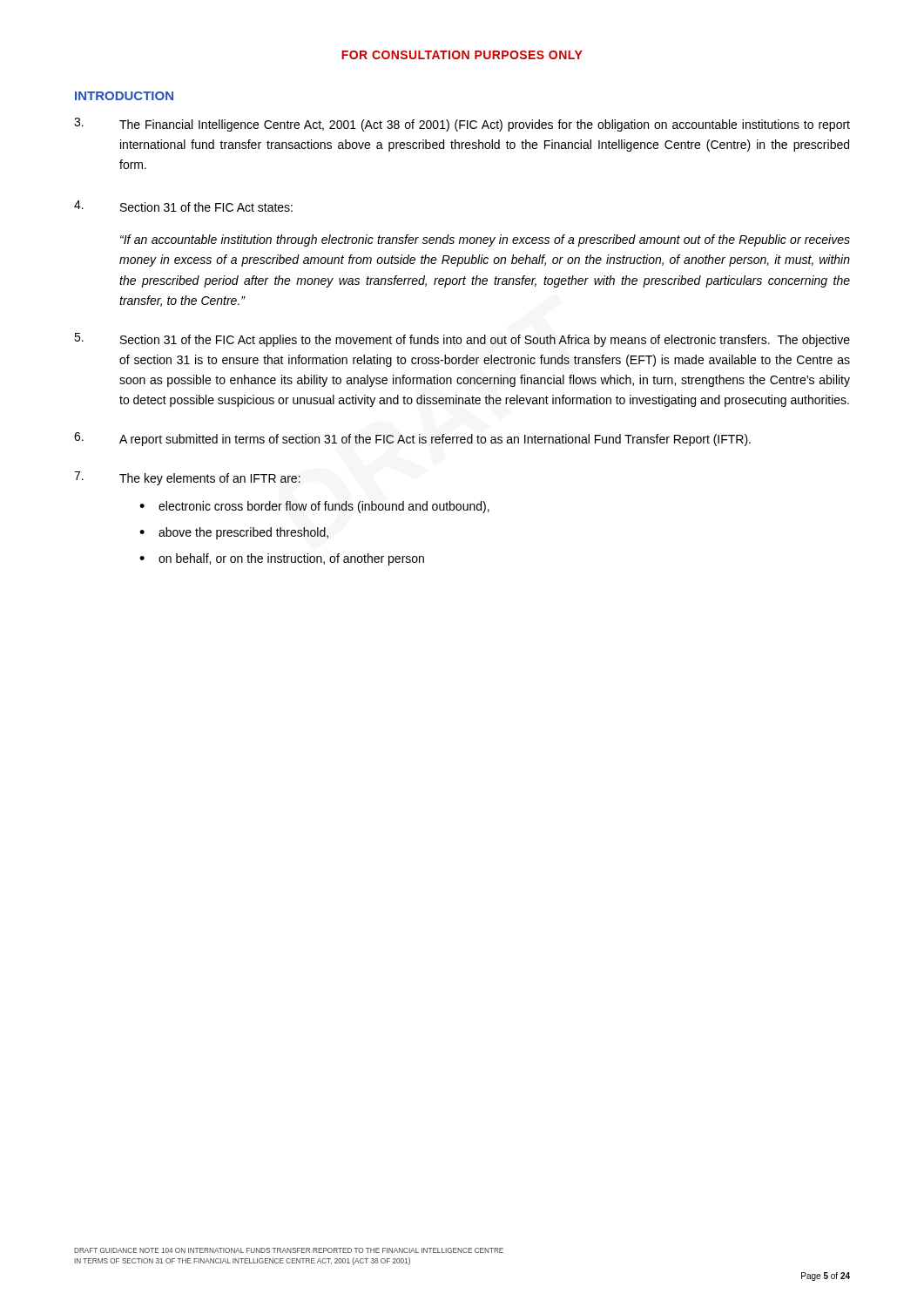The height and width of the screenshot is (1307, 924).
Task: Find a section header
Action: click(x=124, y=95)
